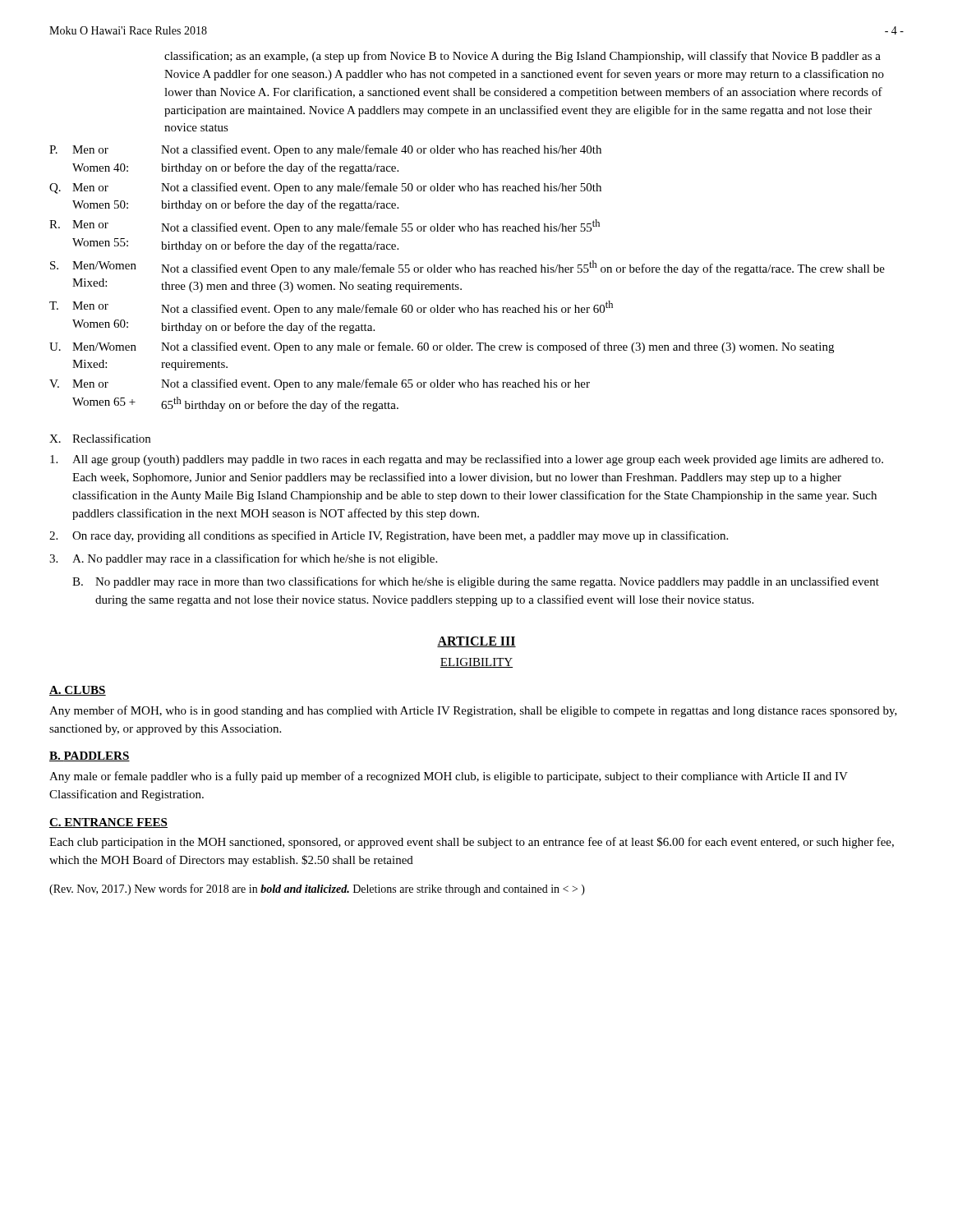Select the section header that reads "A. CLUBS"
Viewport: 953px width, 1232px height.
(x=77, y=690)
